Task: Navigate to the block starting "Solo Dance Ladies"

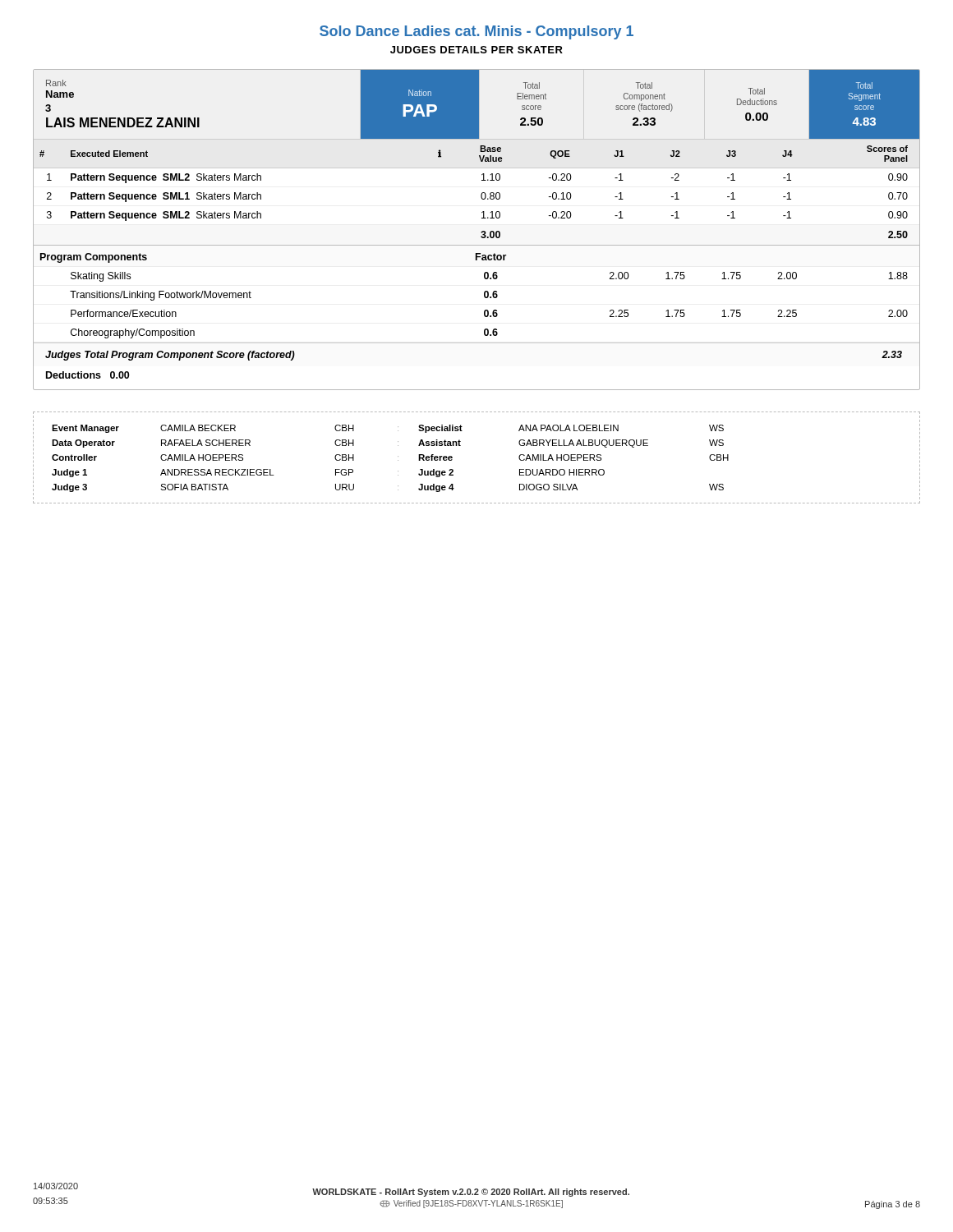Action: pos(476,31)
